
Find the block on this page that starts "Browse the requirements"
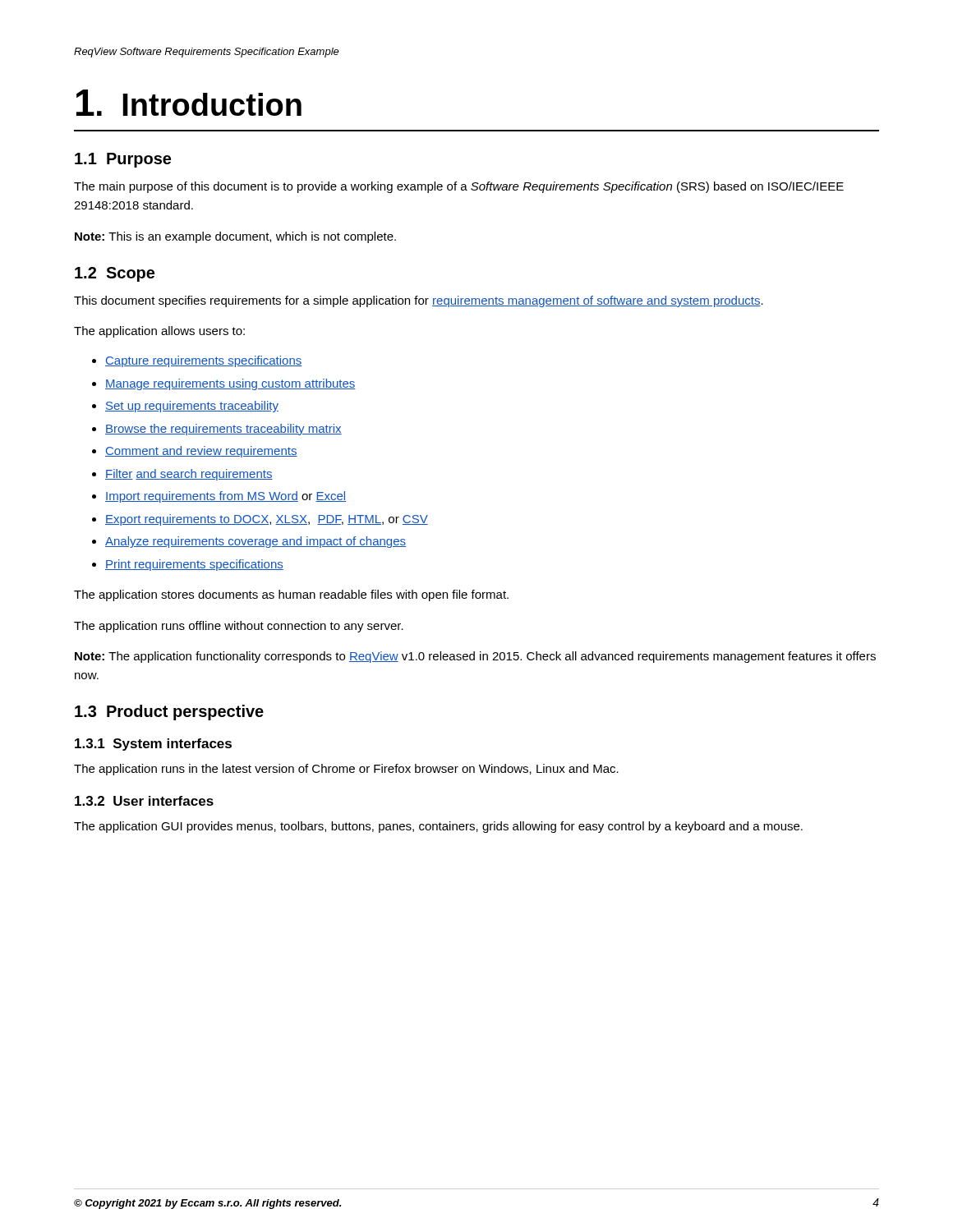pos(223,428)
